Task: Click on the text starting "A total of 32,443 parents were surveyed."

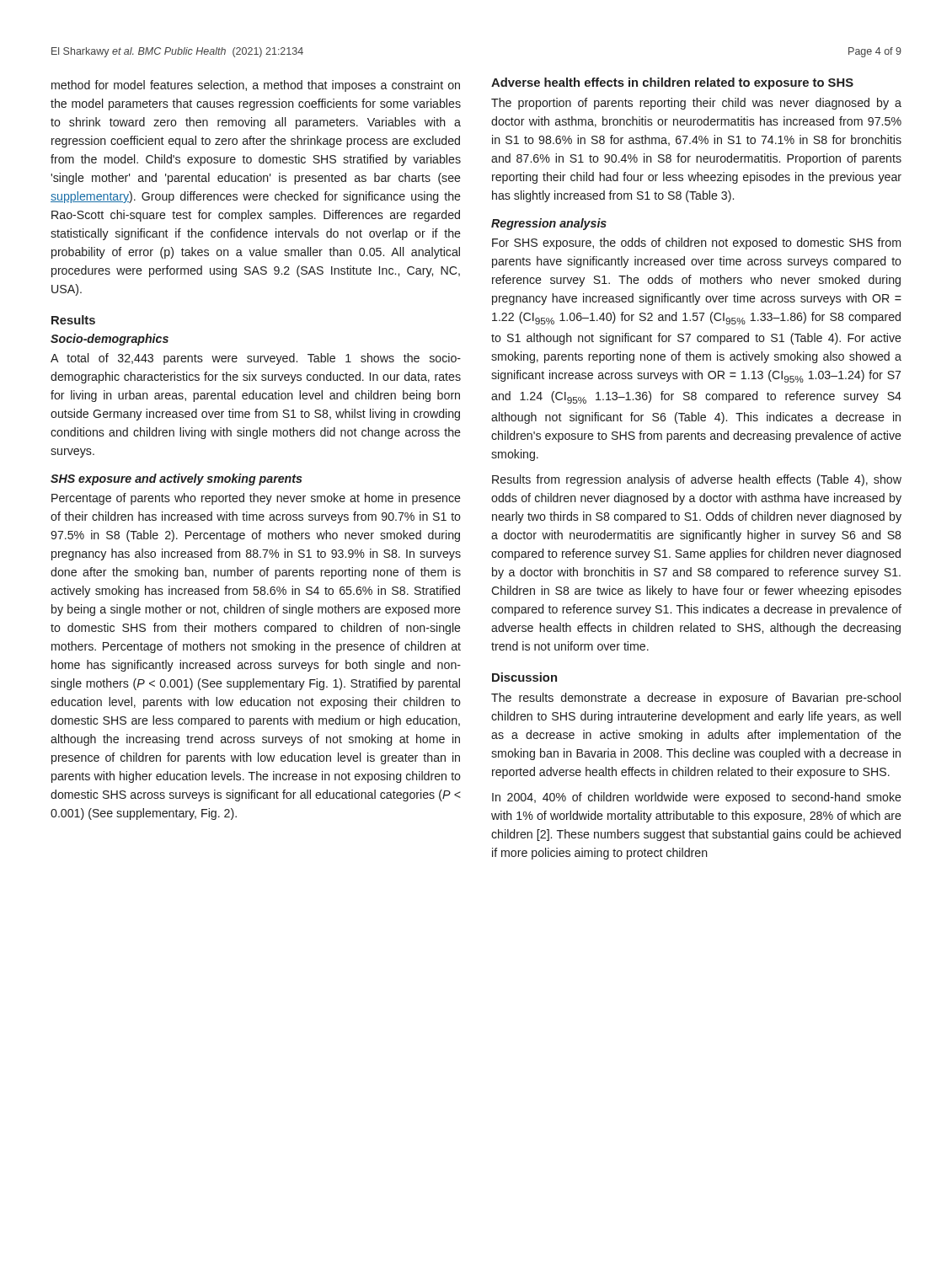Action: click(256, 404)
